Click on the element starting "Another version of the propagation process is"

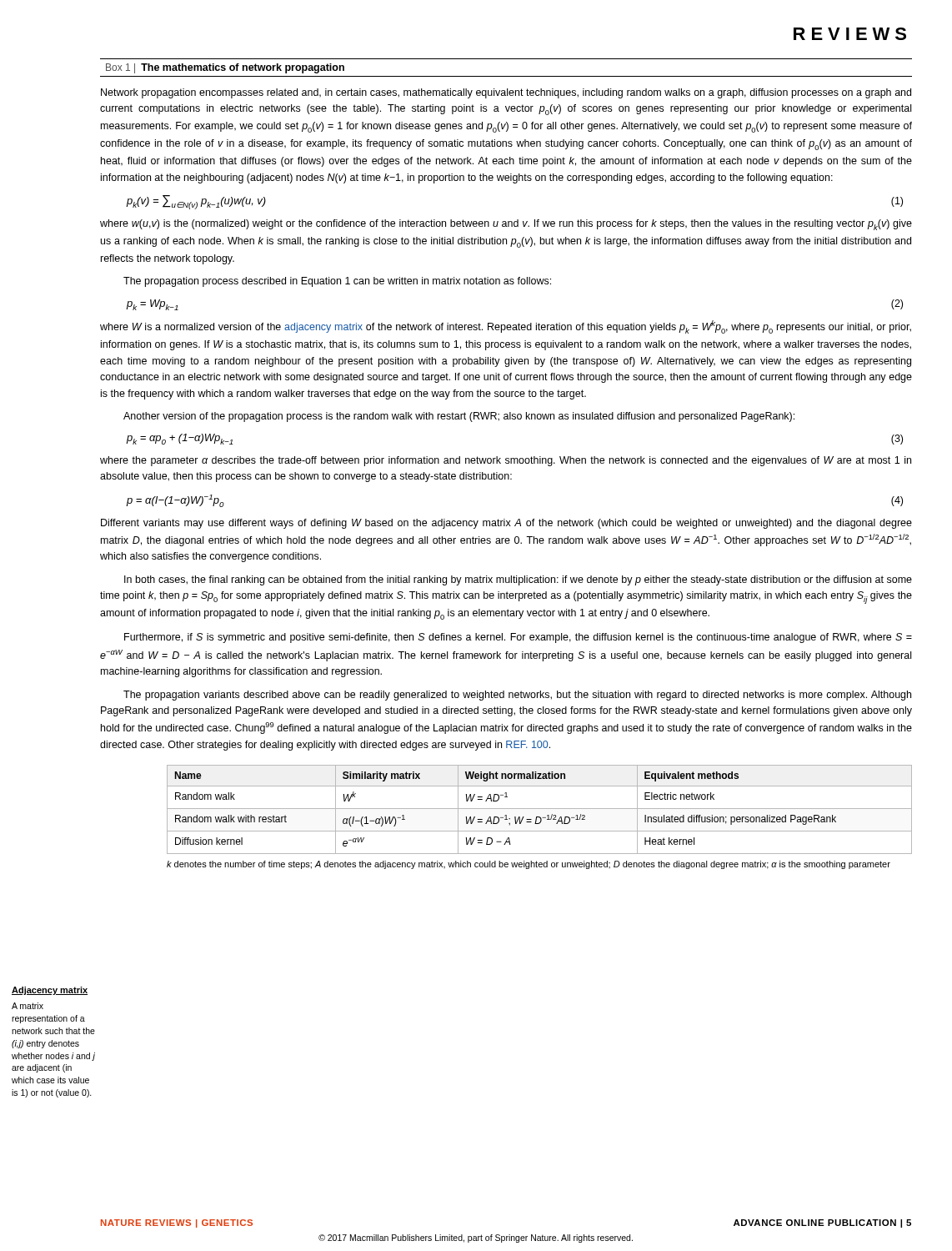(x=459, y=416)
